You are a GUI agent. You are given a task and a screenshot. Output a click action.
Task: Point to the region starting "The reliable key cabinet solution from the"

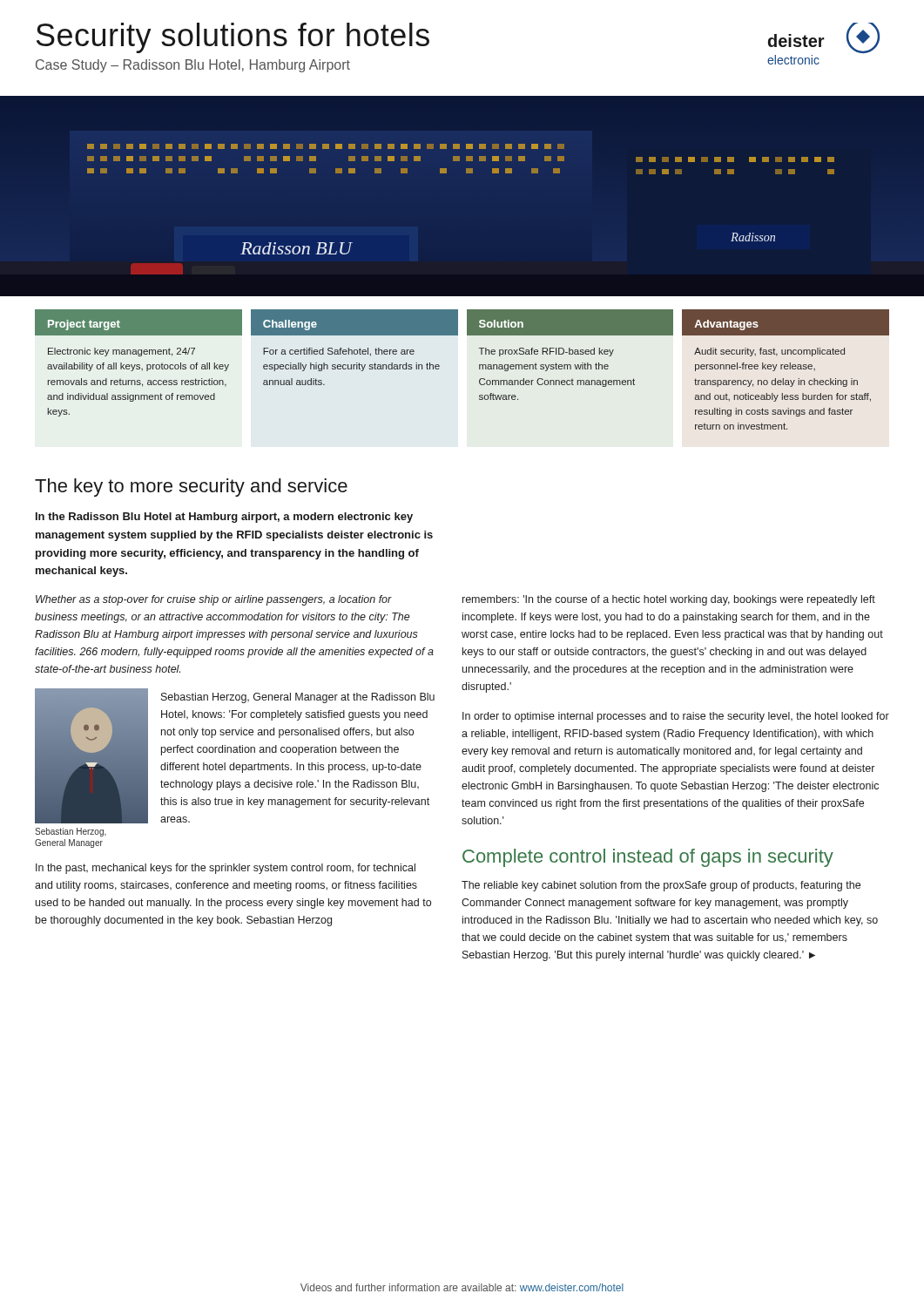(670, 920)
